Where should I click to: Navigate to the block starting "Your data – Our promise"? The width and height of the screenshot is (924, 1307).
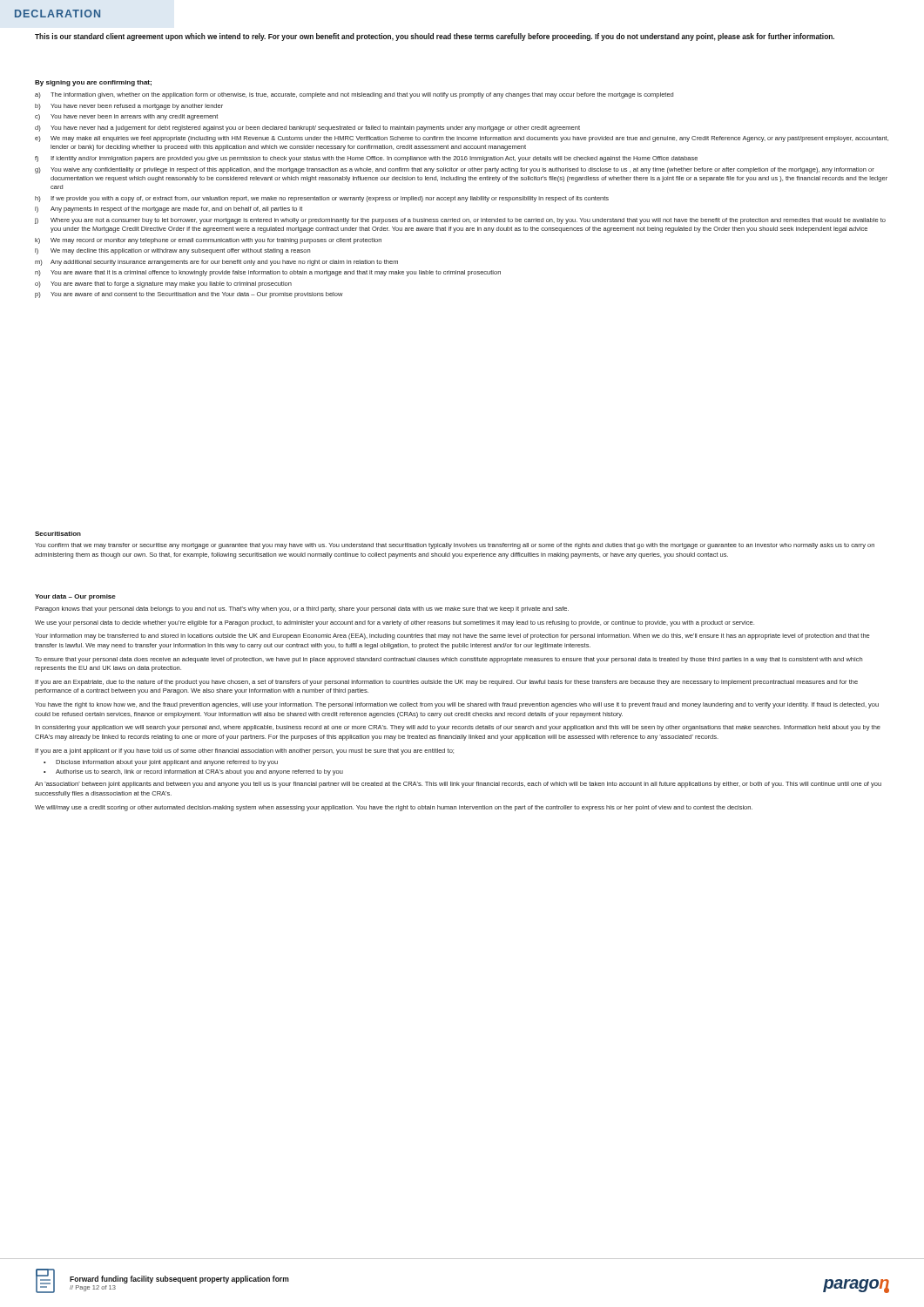pyautogui.click(x=75, y=596)
